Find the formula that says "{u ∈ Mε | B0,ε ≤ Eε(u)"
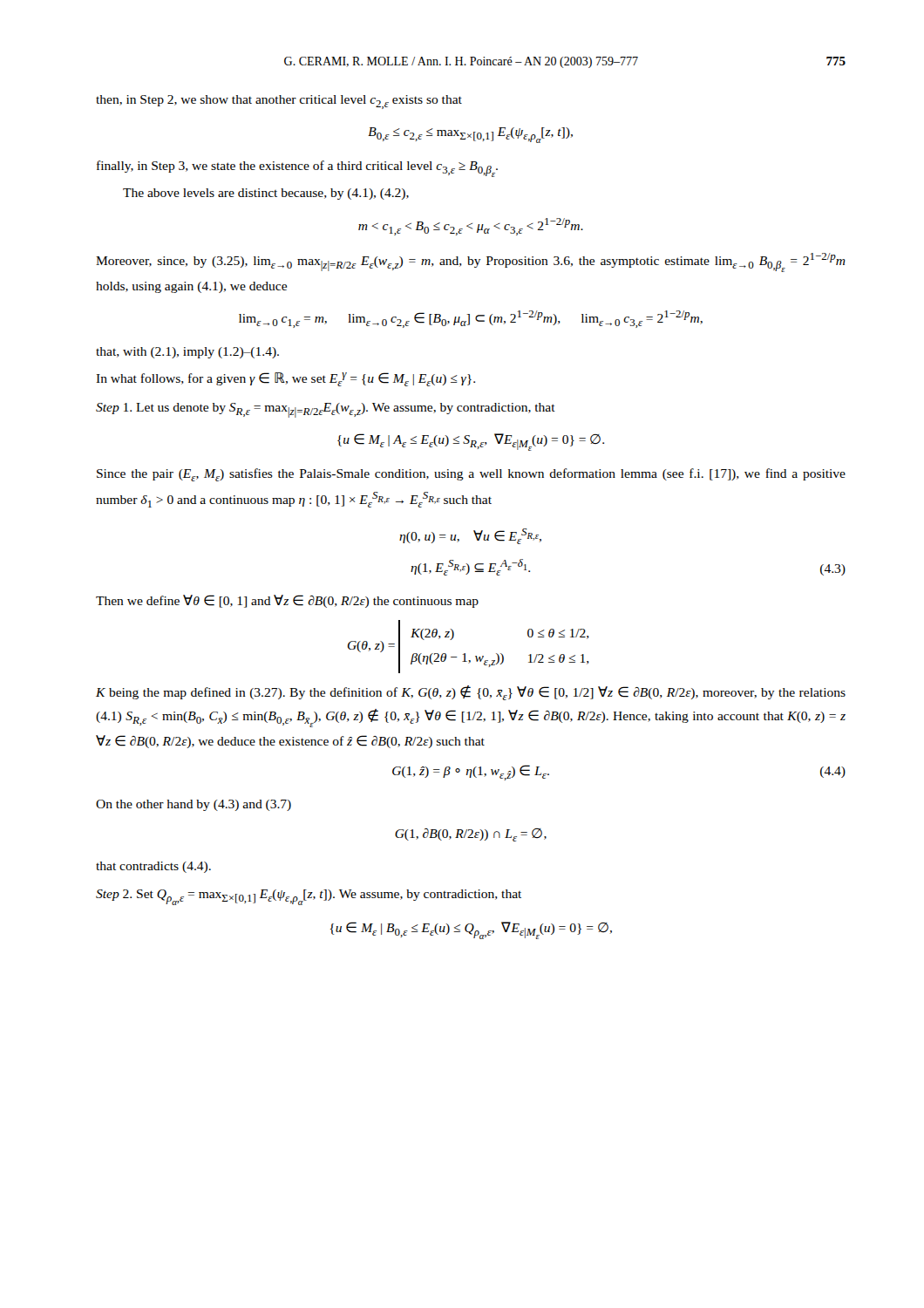The width and height of the screenshot is (924, 1308). click(x=471, y=930)
